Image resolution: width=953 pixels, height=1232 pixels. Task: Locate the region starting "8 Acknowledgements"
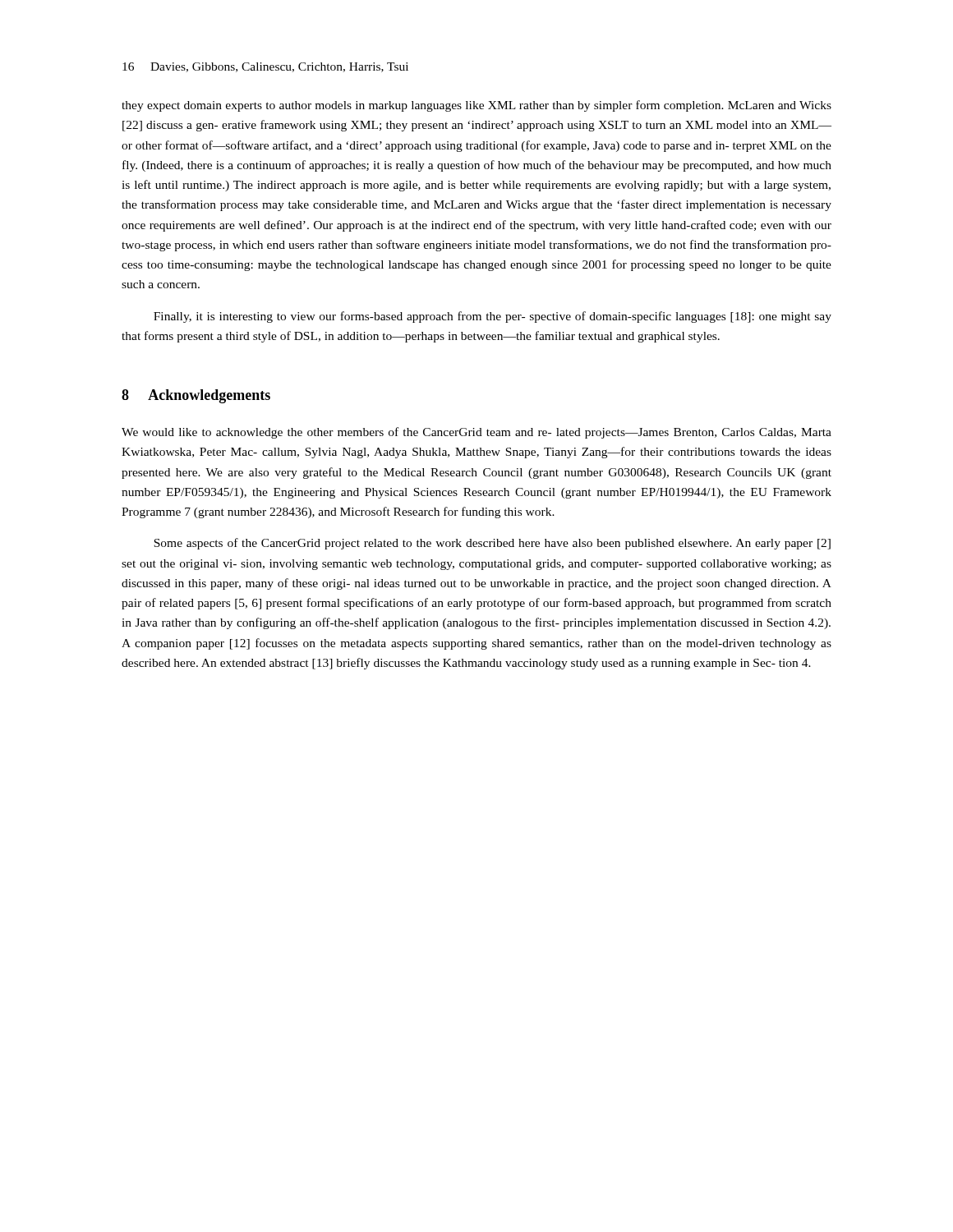[196, 395]
